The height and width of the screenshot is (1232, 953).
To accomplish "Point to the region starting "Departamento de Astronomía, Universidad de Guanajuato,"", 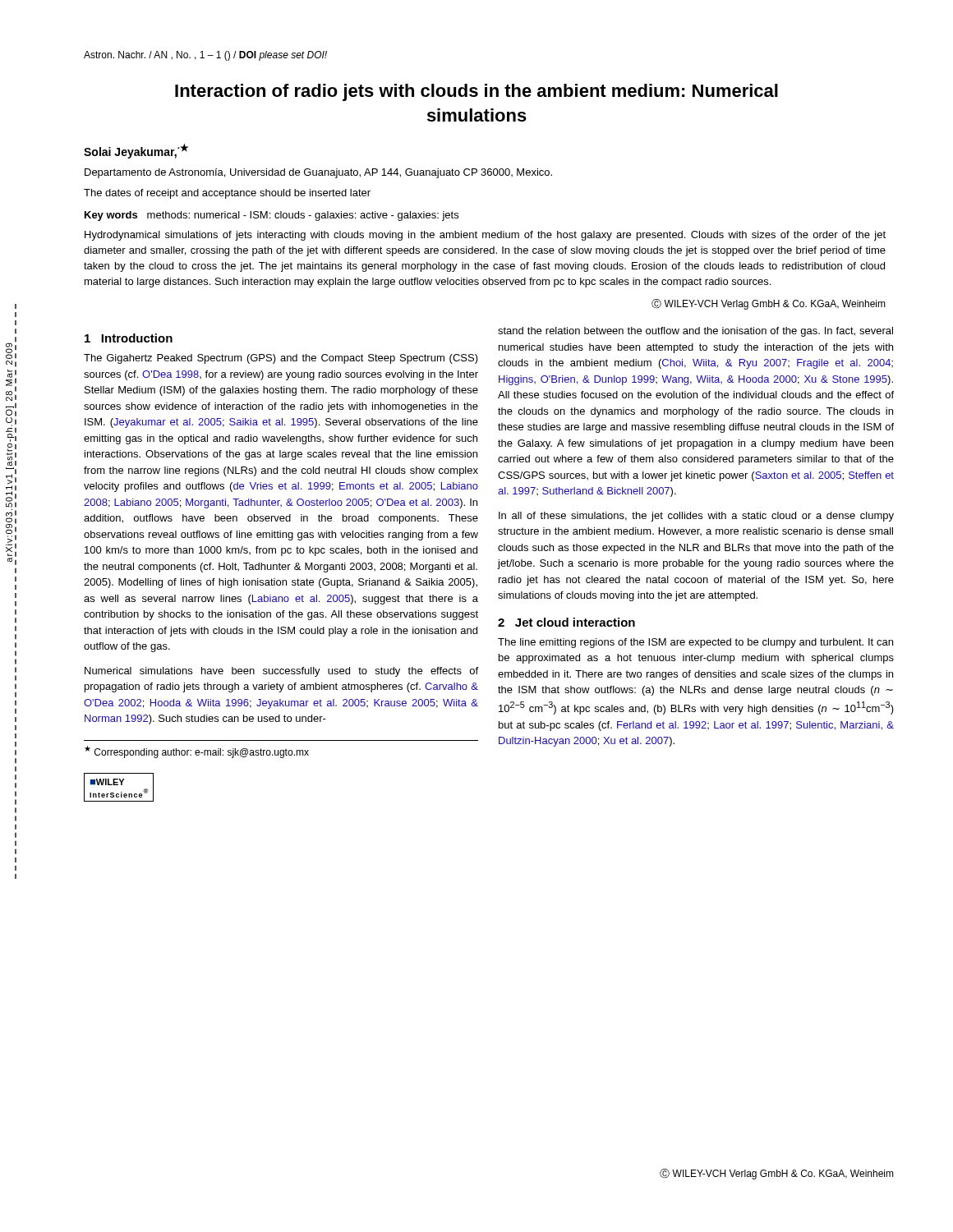I will coord(318,172).
